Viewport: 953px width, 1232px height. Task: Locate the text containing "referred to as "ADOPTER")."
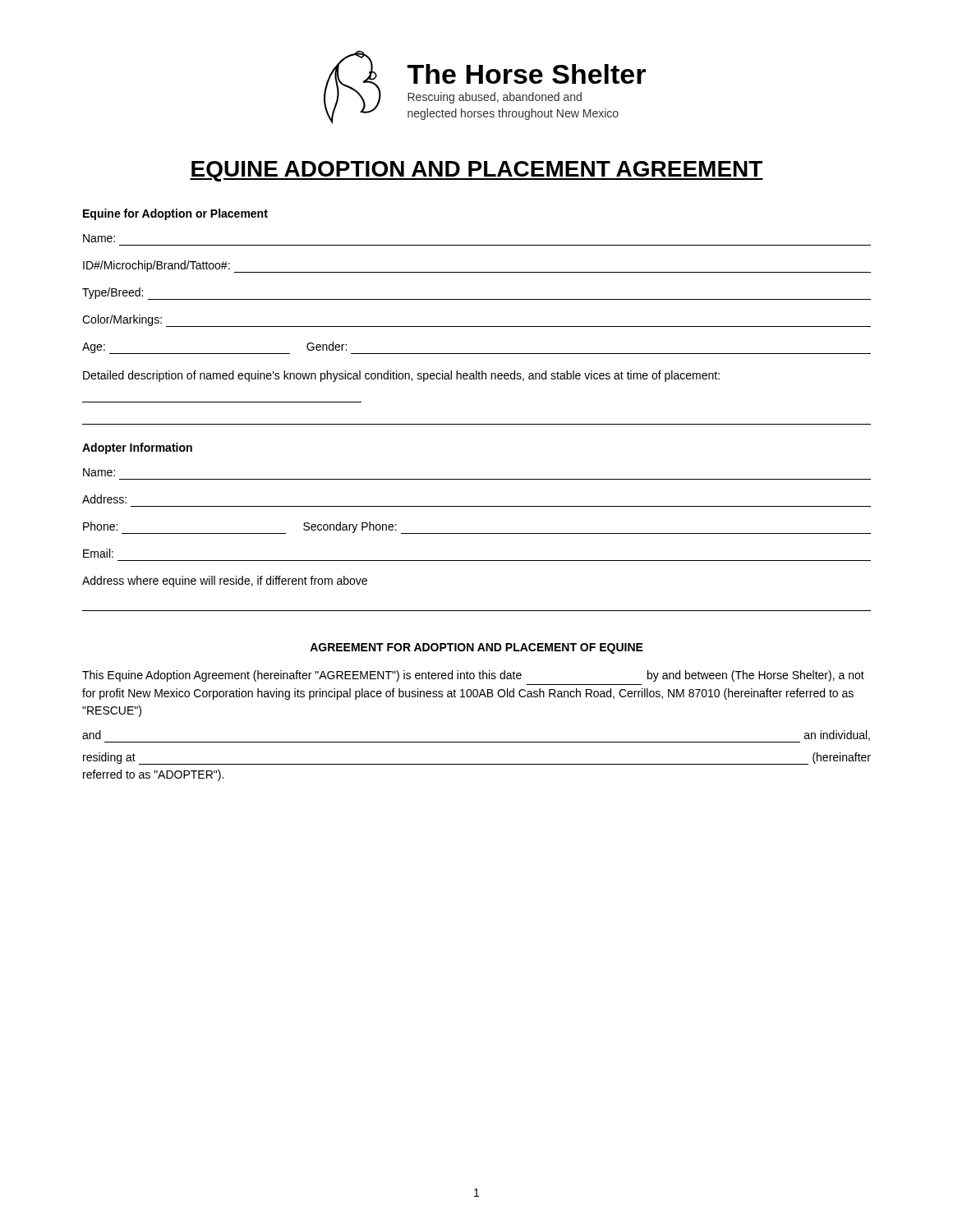[x=153, y=775]
